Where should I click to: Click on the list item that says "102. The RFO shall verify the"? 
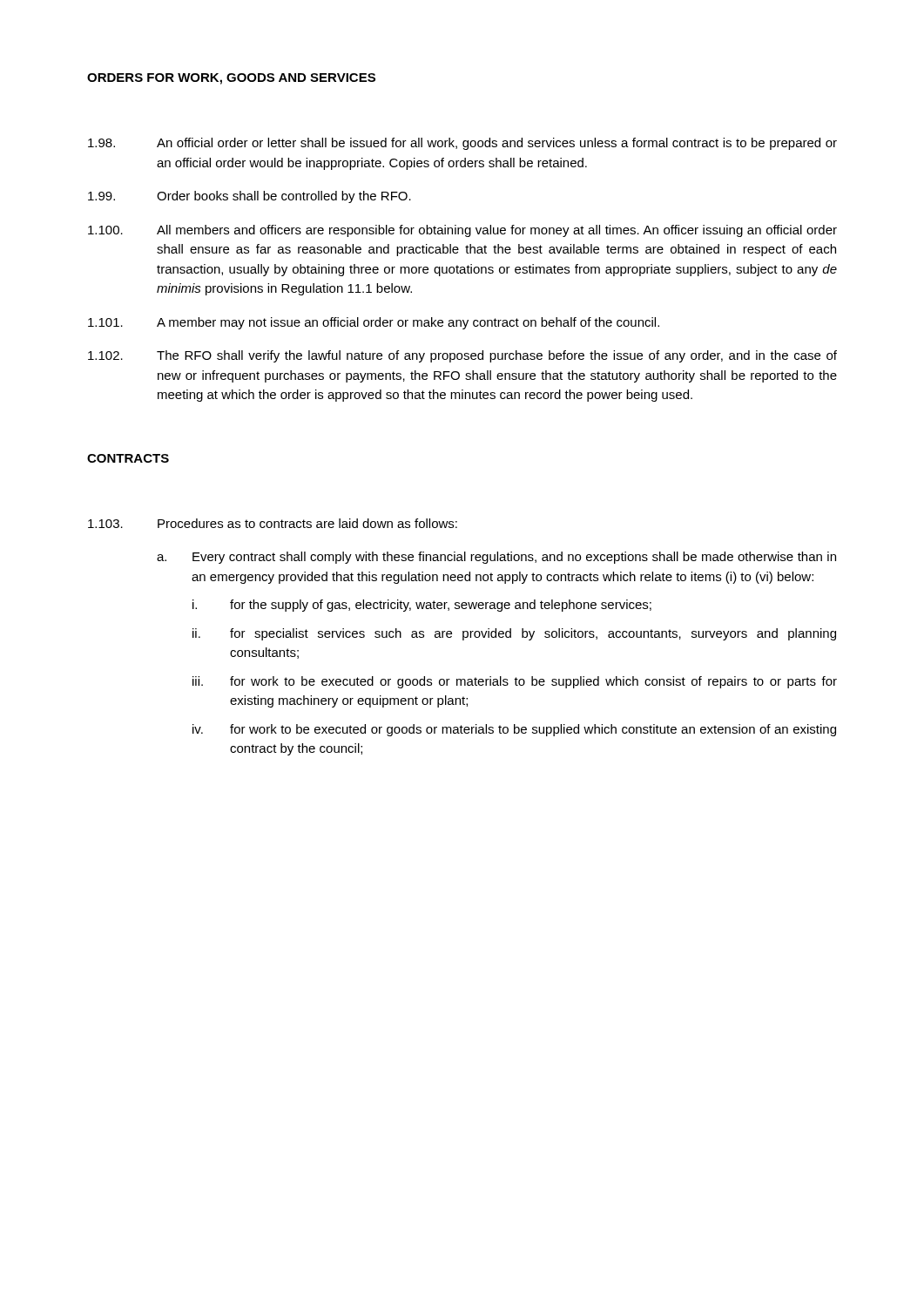[x=462, y=375]
